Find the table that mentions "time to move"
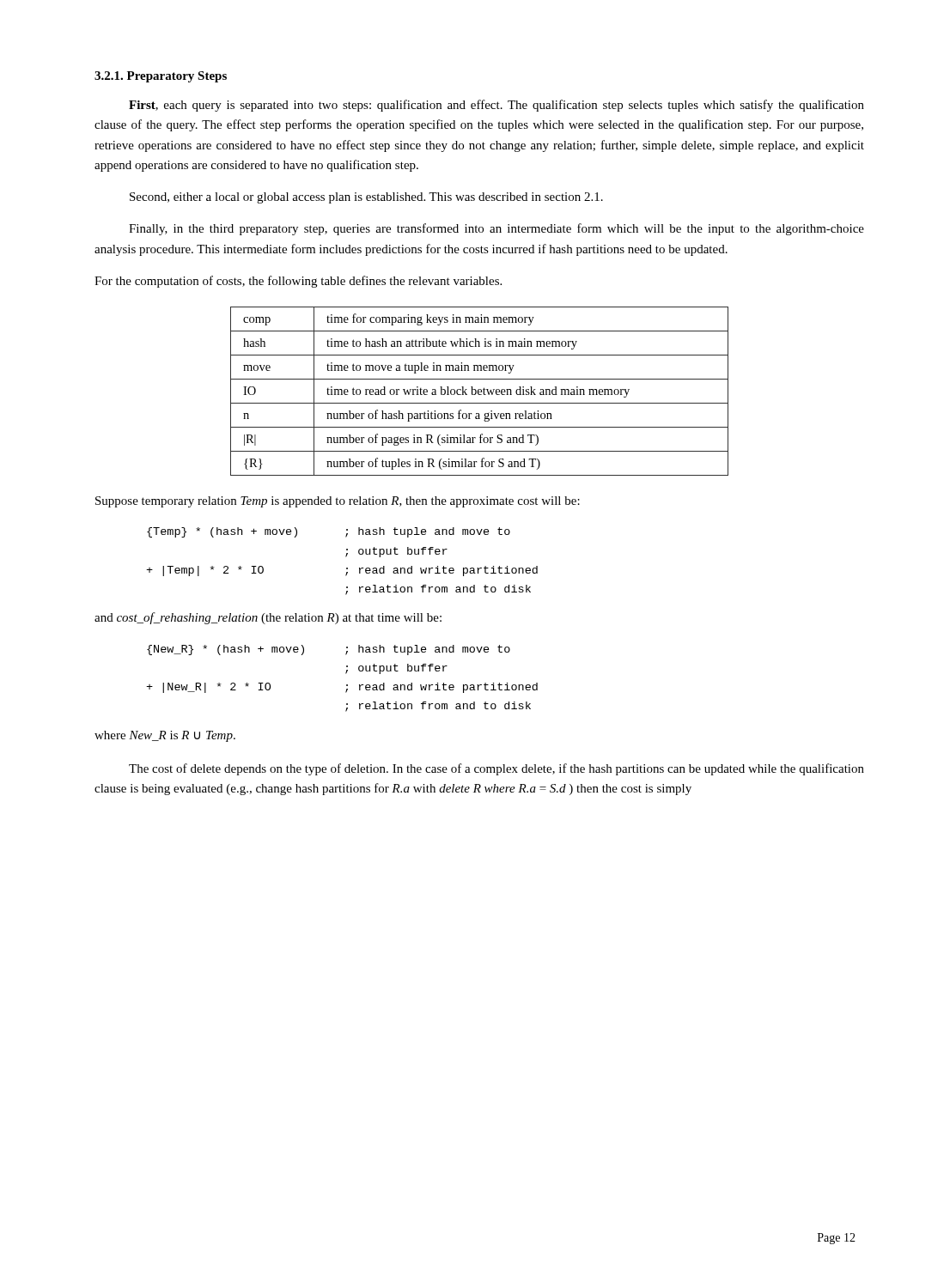This screenshot has height=1288, width=950. pos(479,391)
